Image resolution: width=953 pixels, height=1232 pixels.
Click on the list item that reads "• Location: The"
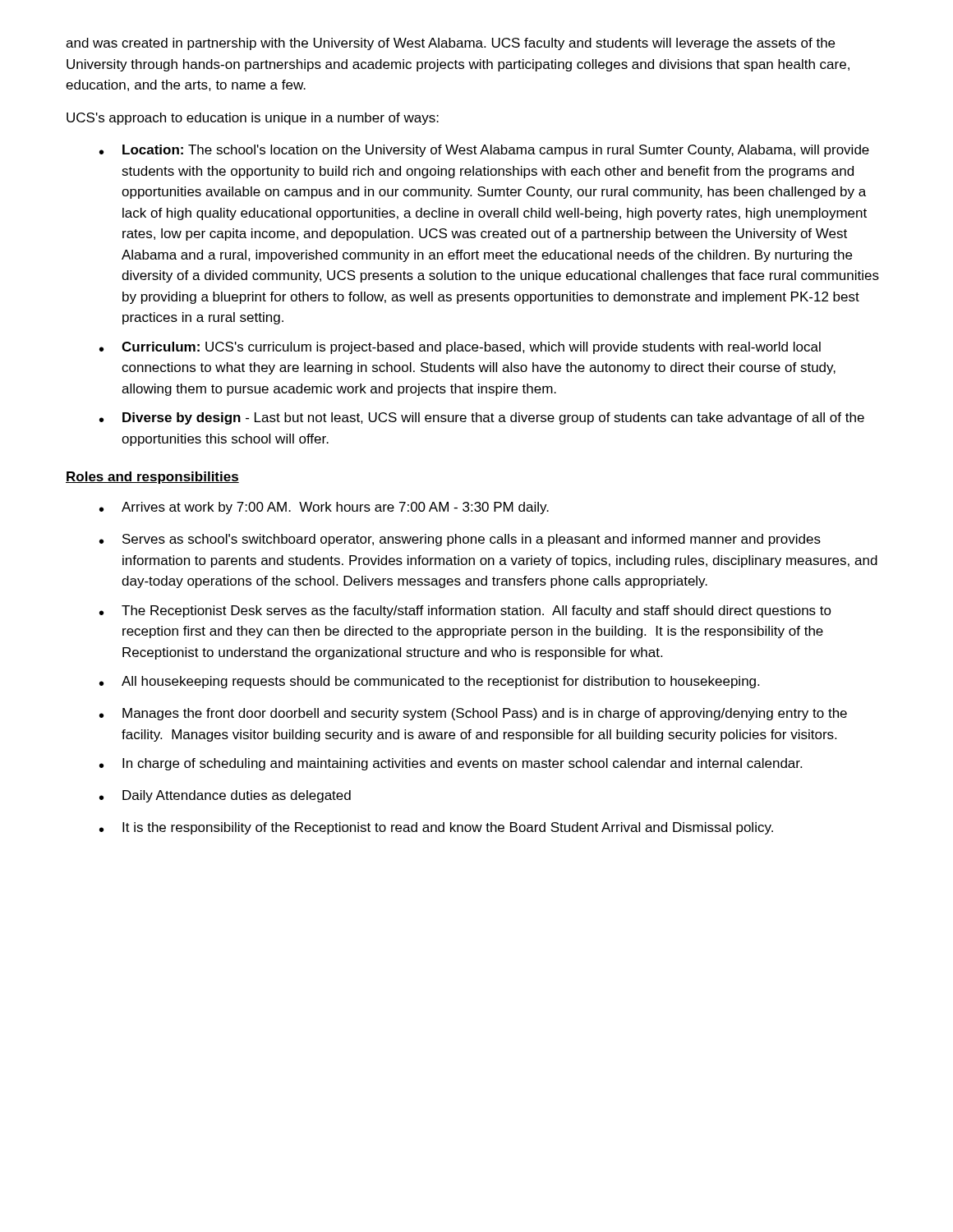point(493,234)
